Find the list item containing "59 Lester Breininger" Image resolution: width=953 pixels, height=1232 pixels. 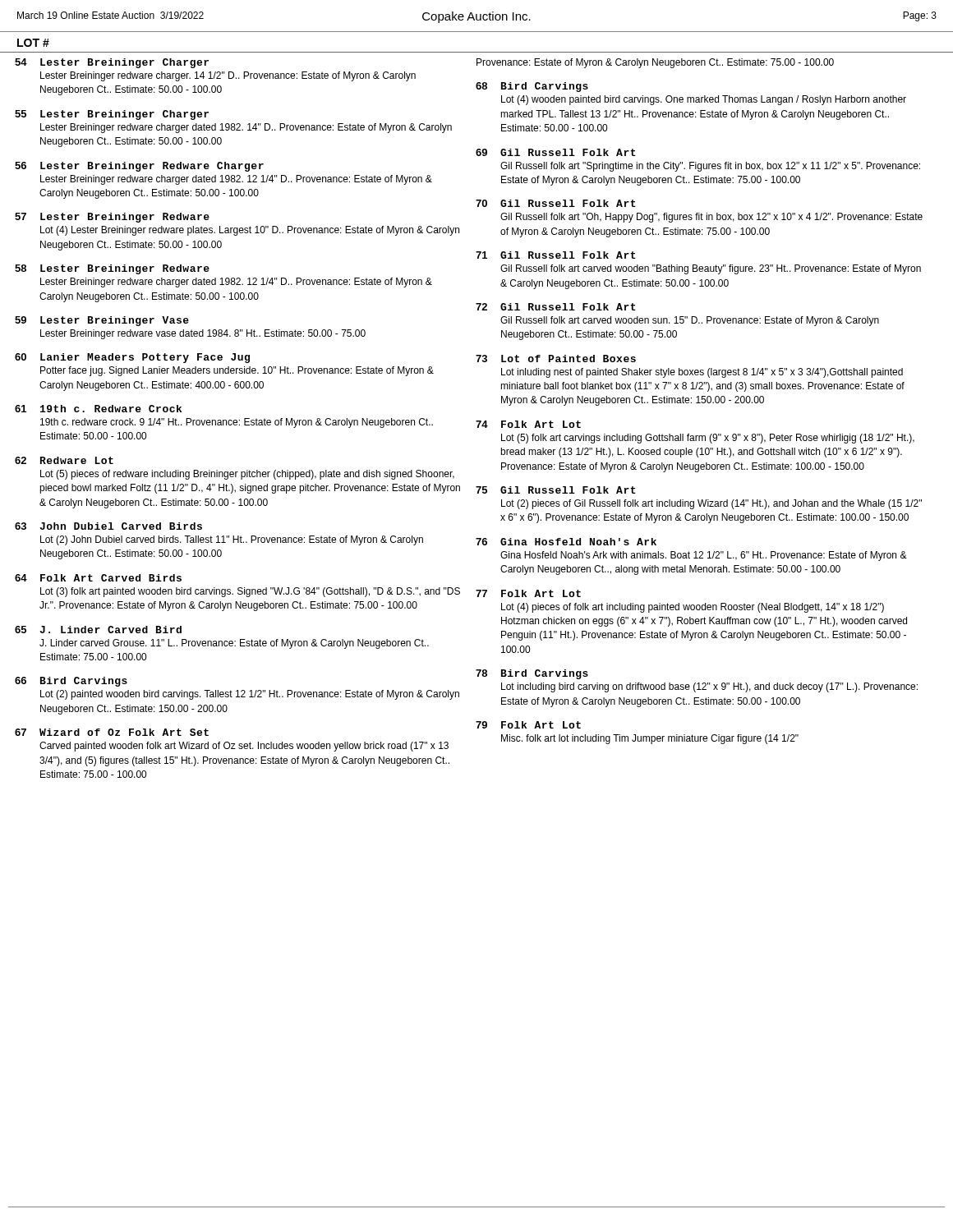[239, 327]
